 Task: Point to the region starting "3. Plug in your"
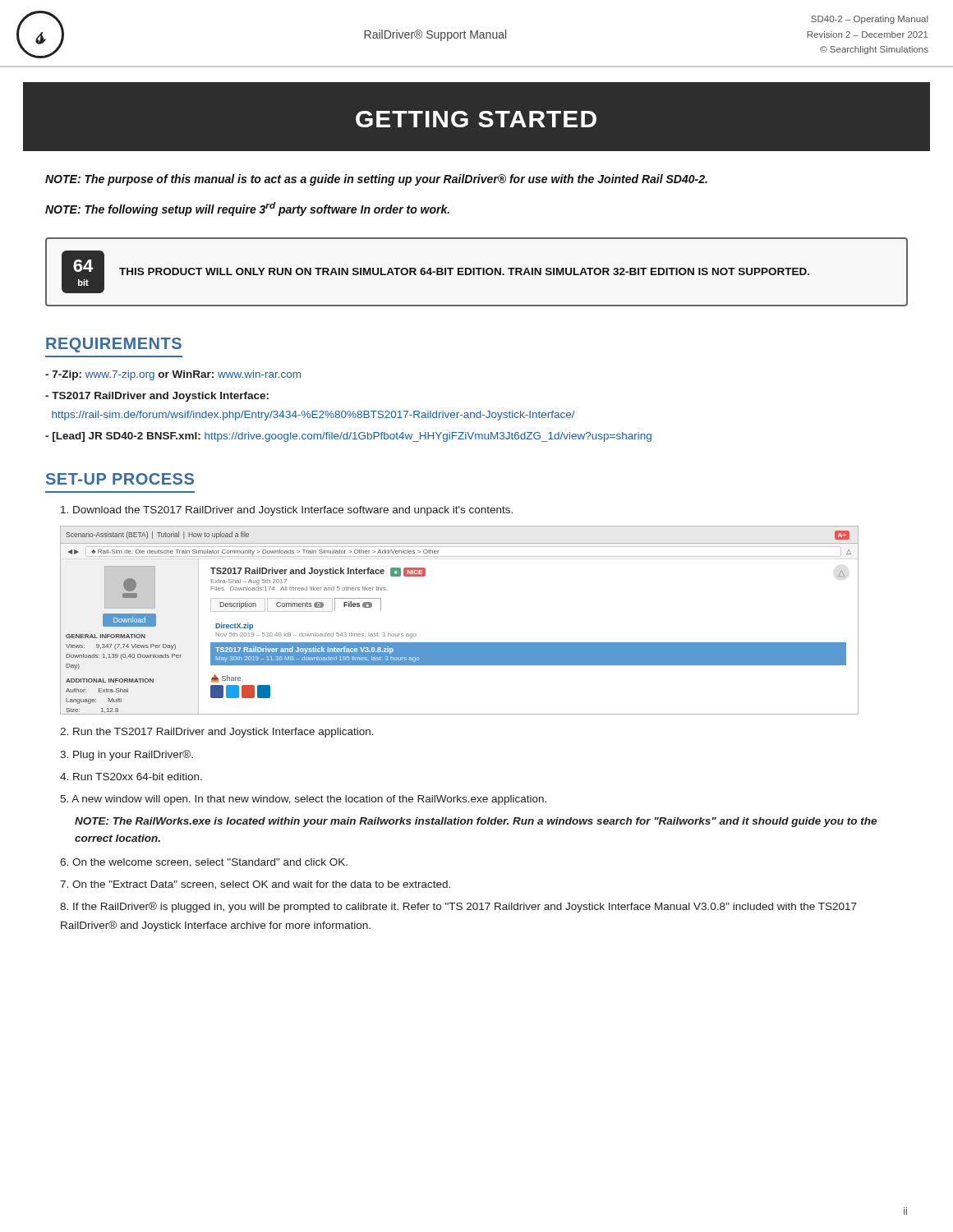127,754
